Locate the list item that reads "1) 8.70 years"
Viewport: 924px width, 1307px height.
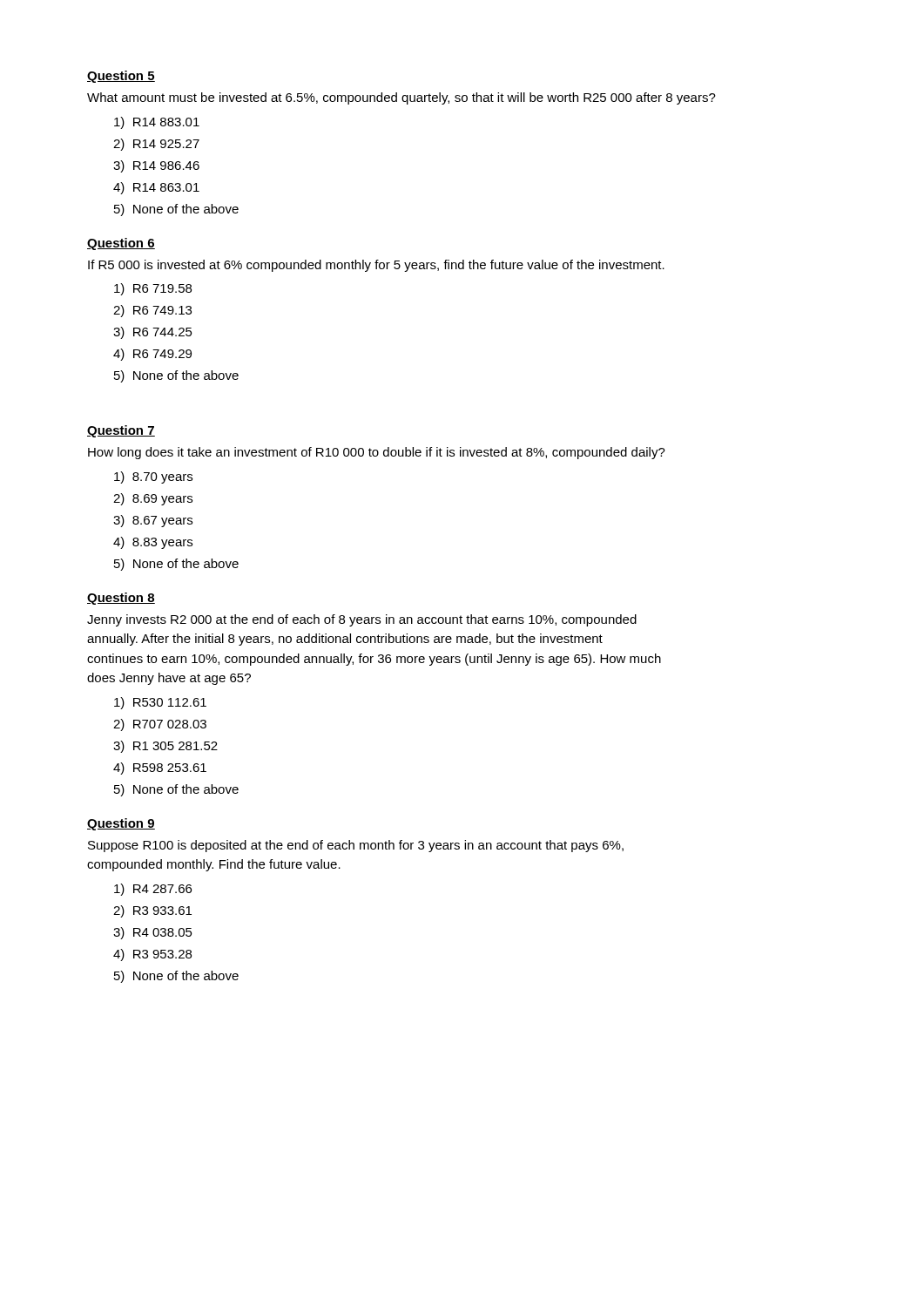click(x=153, y=476)
